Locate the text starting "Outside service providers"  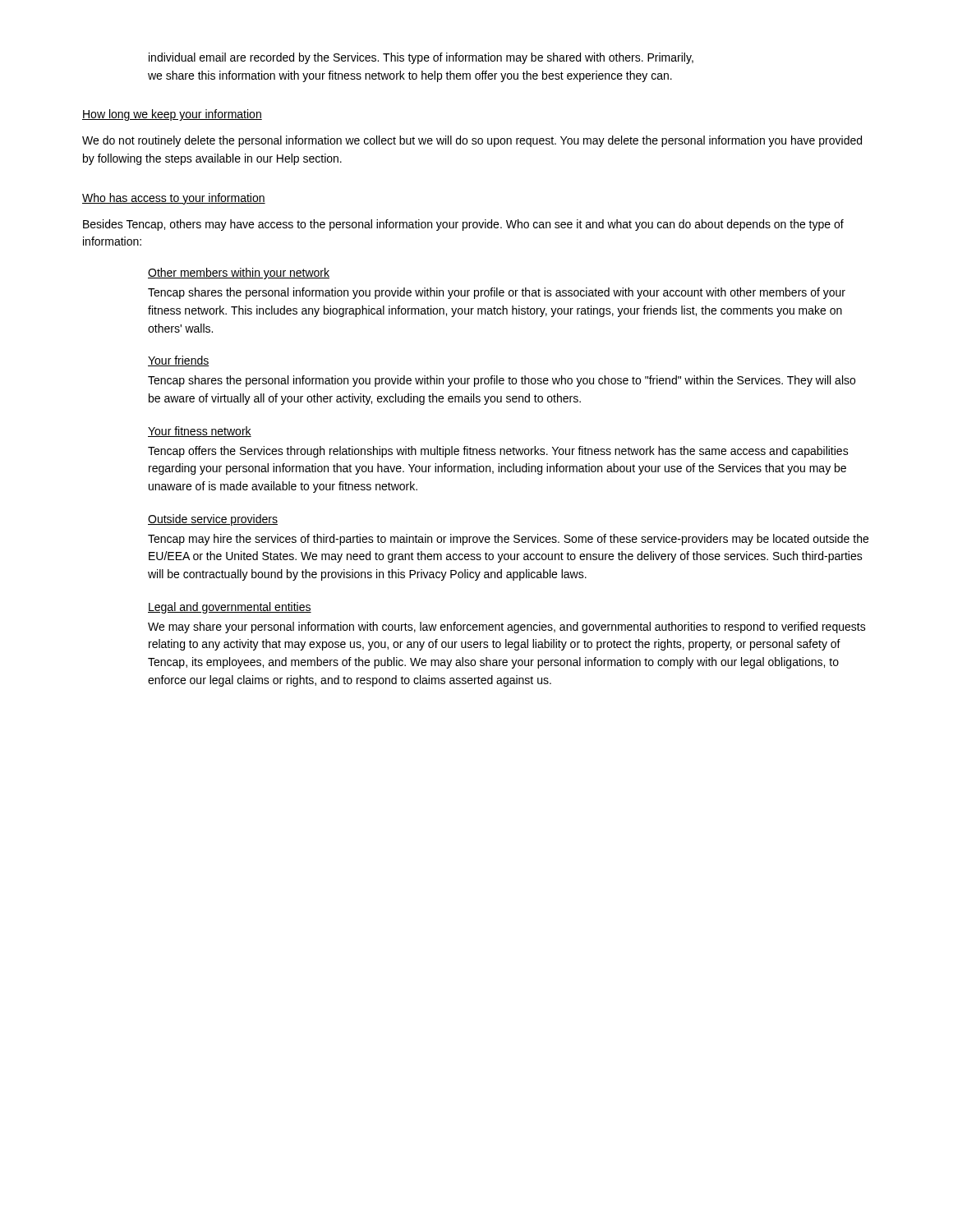tap(213, 519)
